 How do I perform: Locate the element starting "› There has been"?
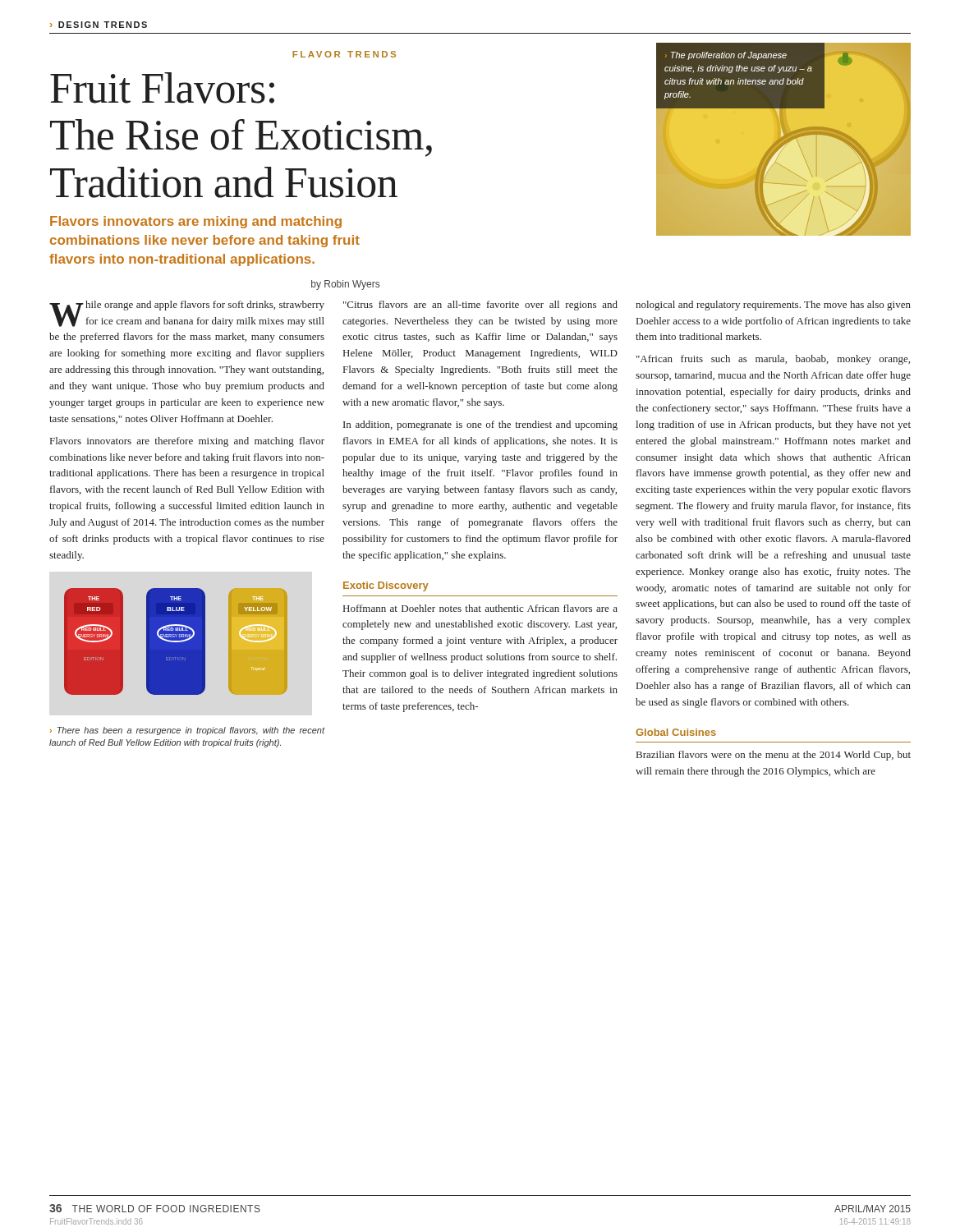tap(187, 736)
